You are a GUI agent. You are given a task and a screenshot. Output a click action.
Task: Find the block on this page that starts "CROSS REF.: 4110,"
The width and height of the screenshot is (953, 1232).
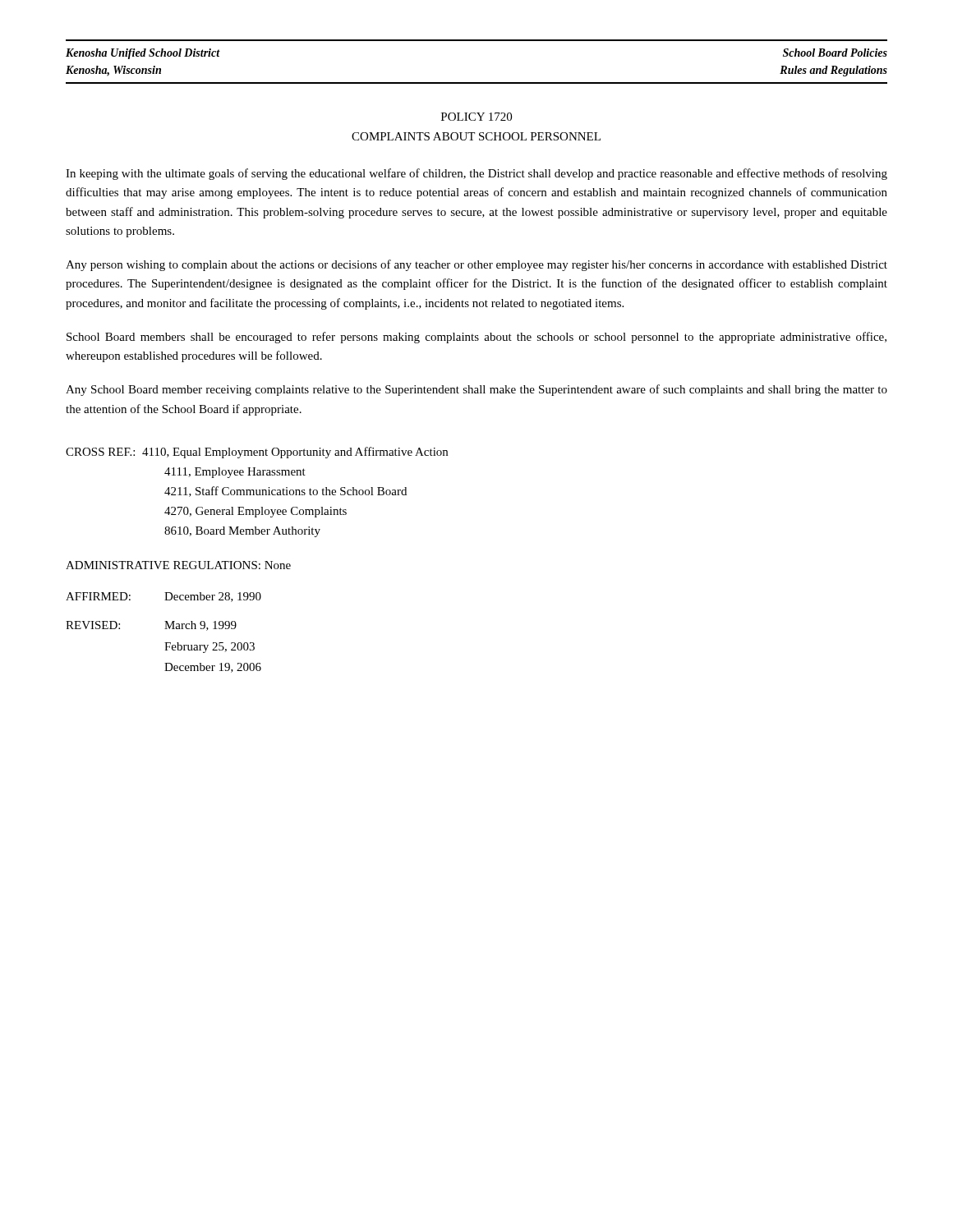click(x=257, y=453)
